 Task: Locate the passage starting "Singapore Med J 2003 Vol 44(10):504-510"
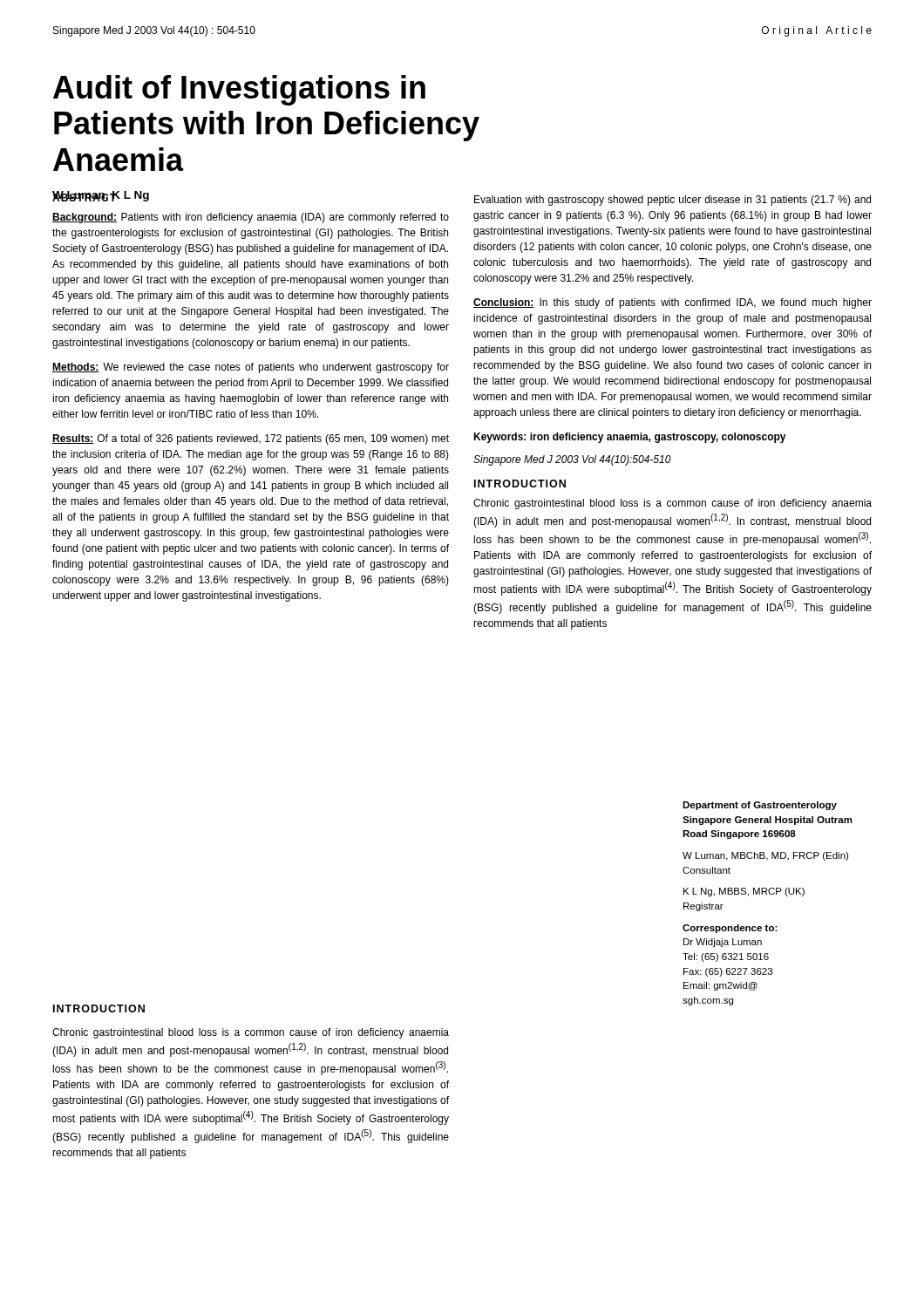click(x=572, y=460)
